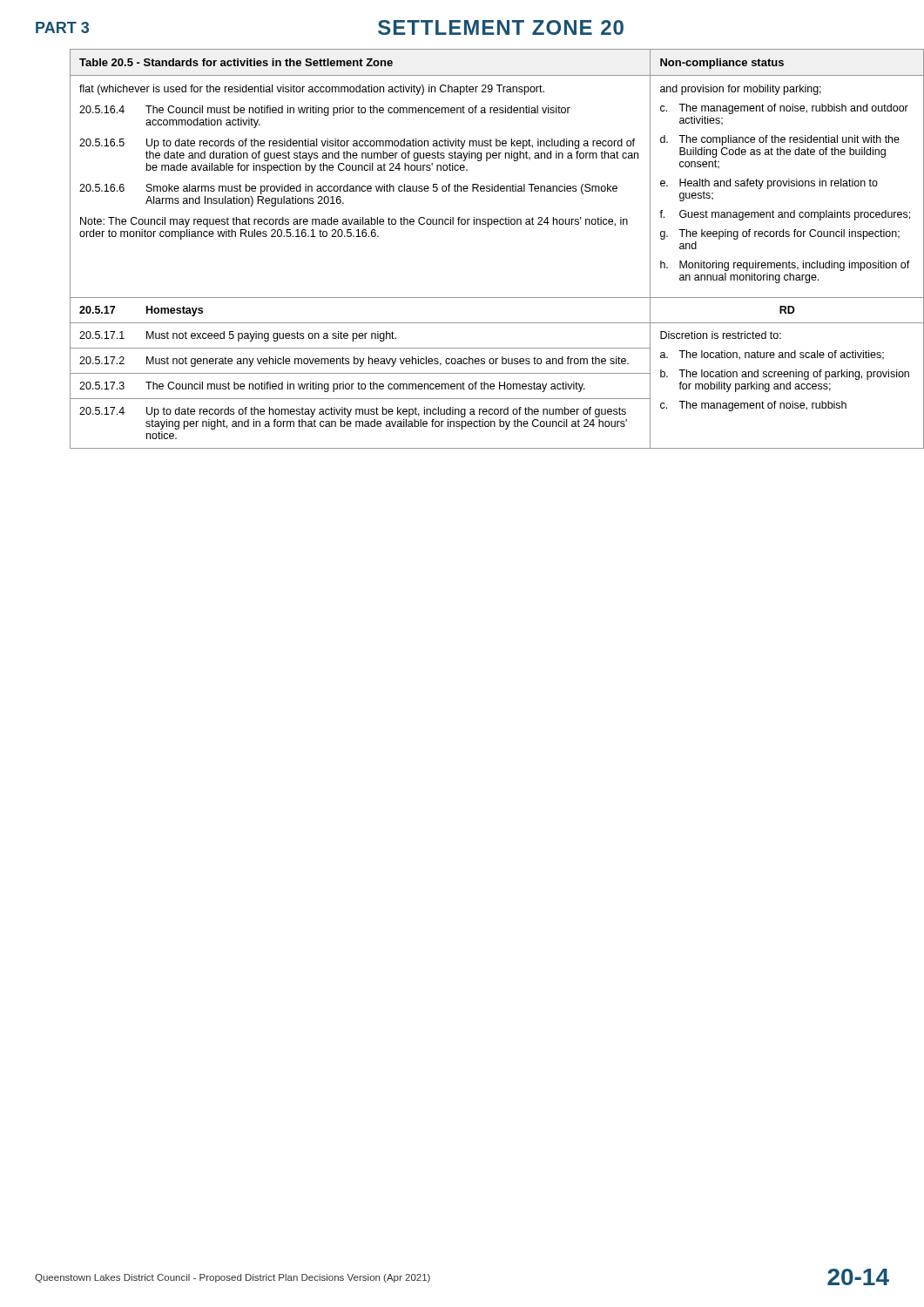Find the table that mentions "Table 20.5 - Standards for"

(462, 249)
